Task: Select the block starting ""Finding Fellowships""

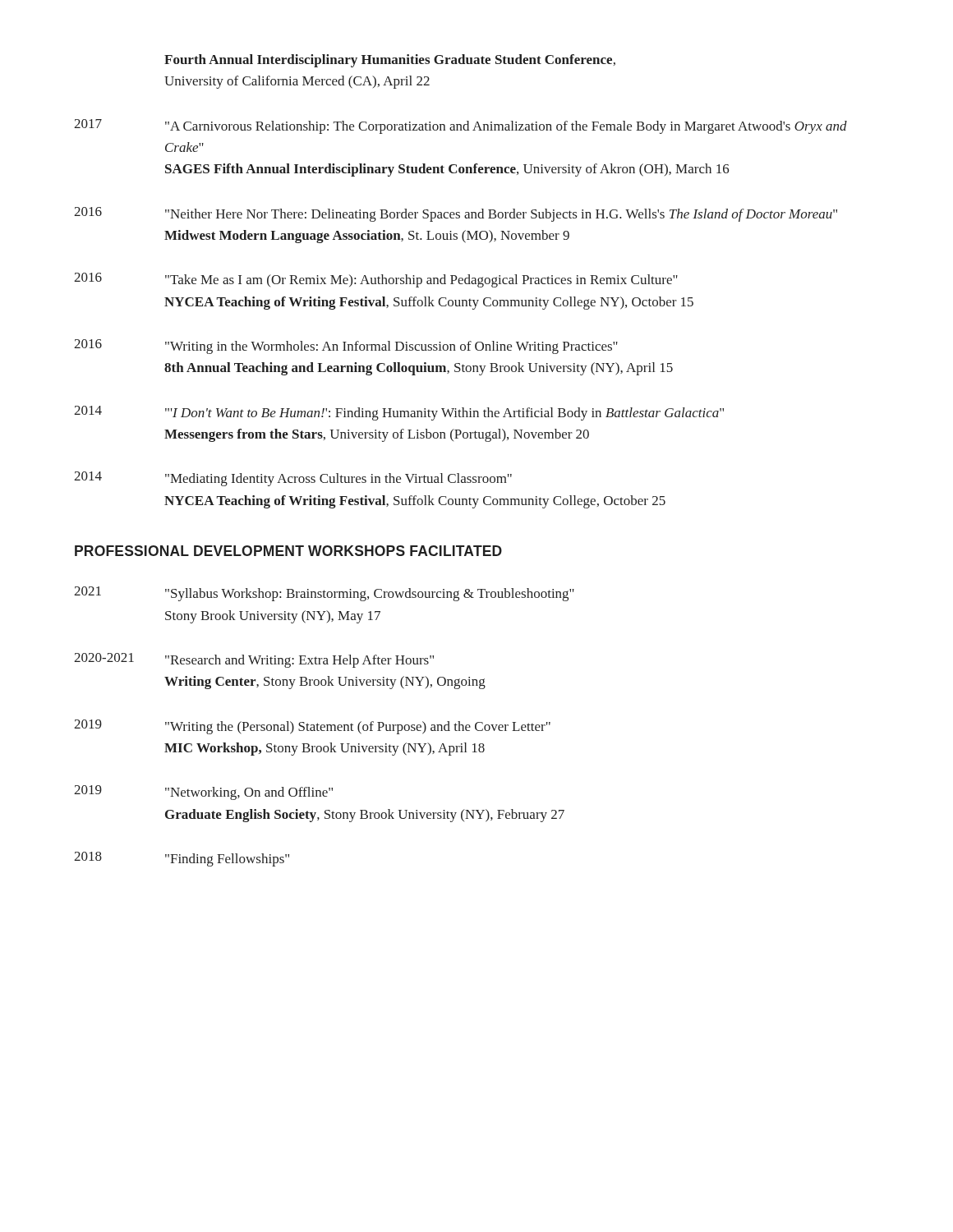Action: (227, 859)
